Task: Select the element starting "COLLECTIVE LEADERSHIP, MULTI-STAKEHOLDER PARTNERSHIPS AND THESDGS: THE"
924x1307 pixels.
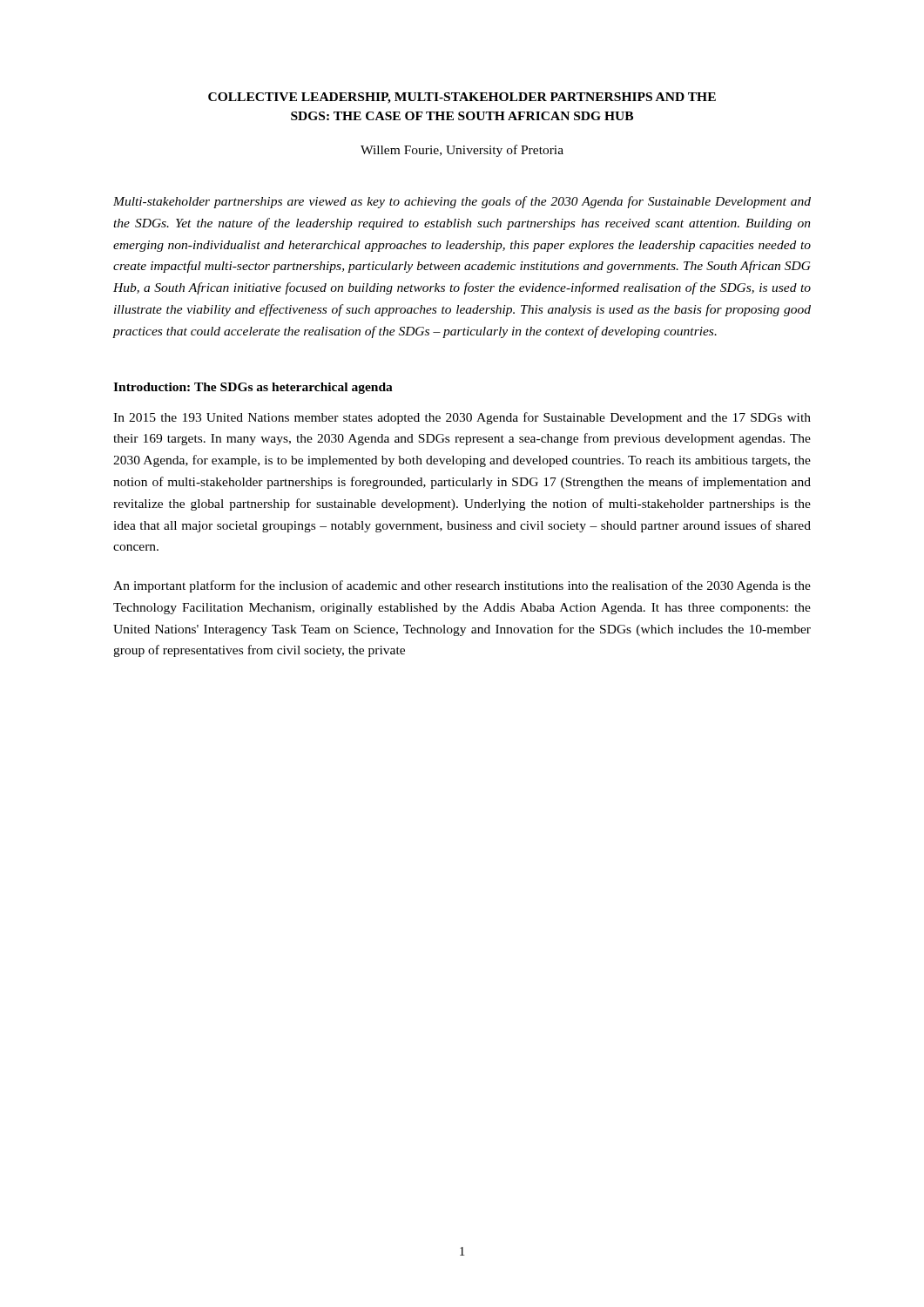Action: (462, 107)
